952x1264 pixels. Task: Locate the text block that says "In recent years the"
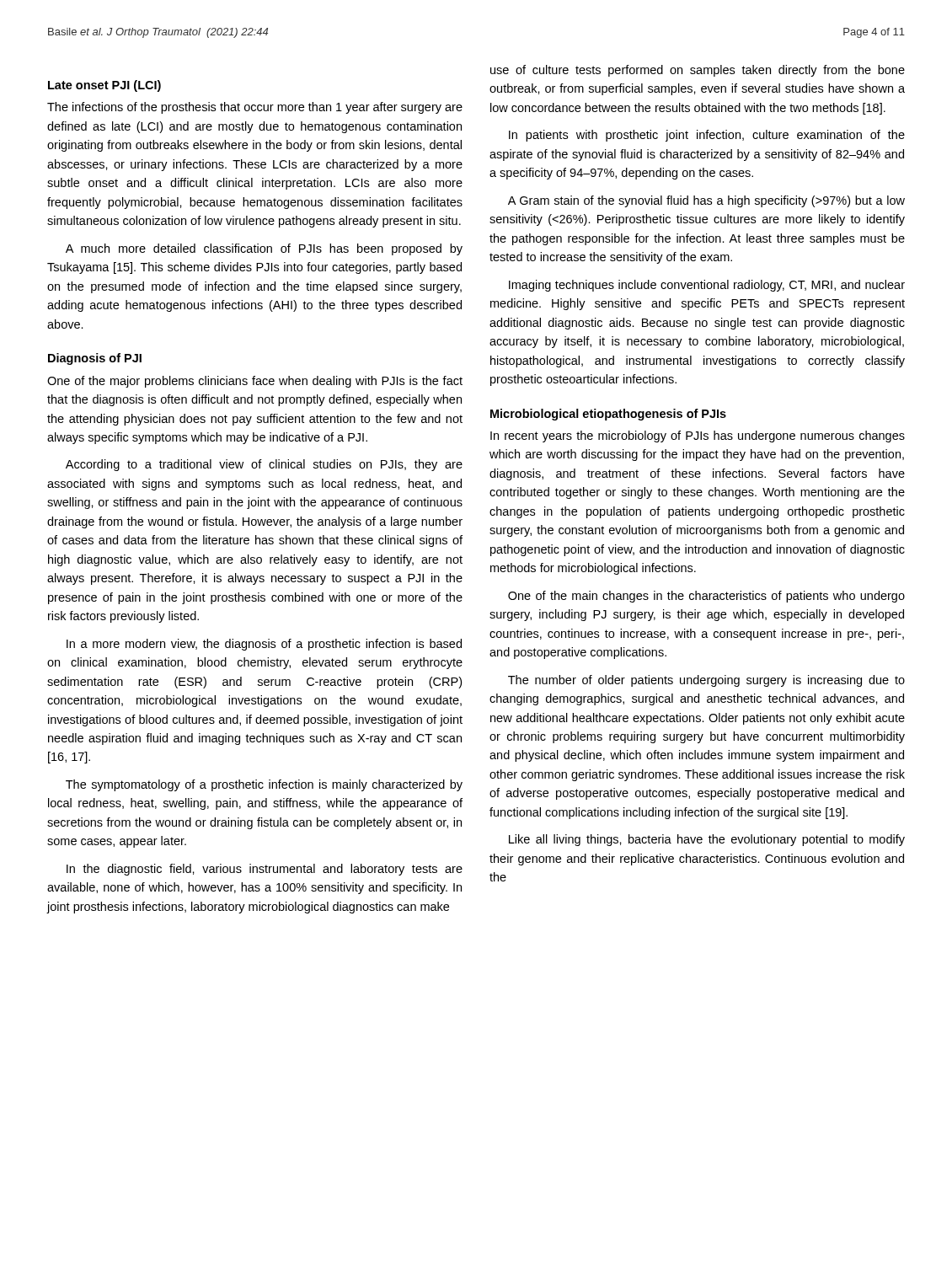click(697, 502)
